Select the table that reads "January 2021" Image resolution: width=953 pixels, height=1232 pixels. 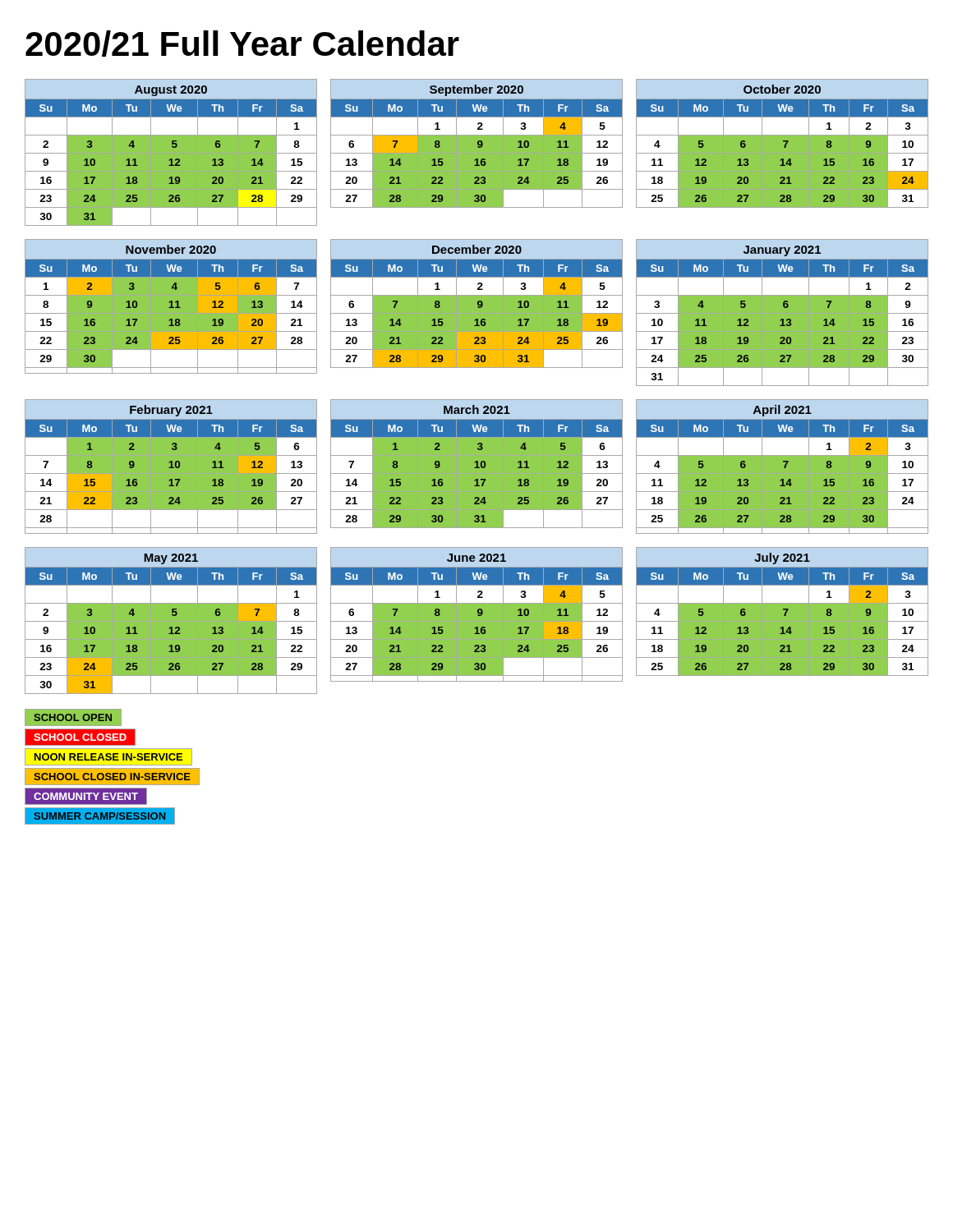click(782, 312)
